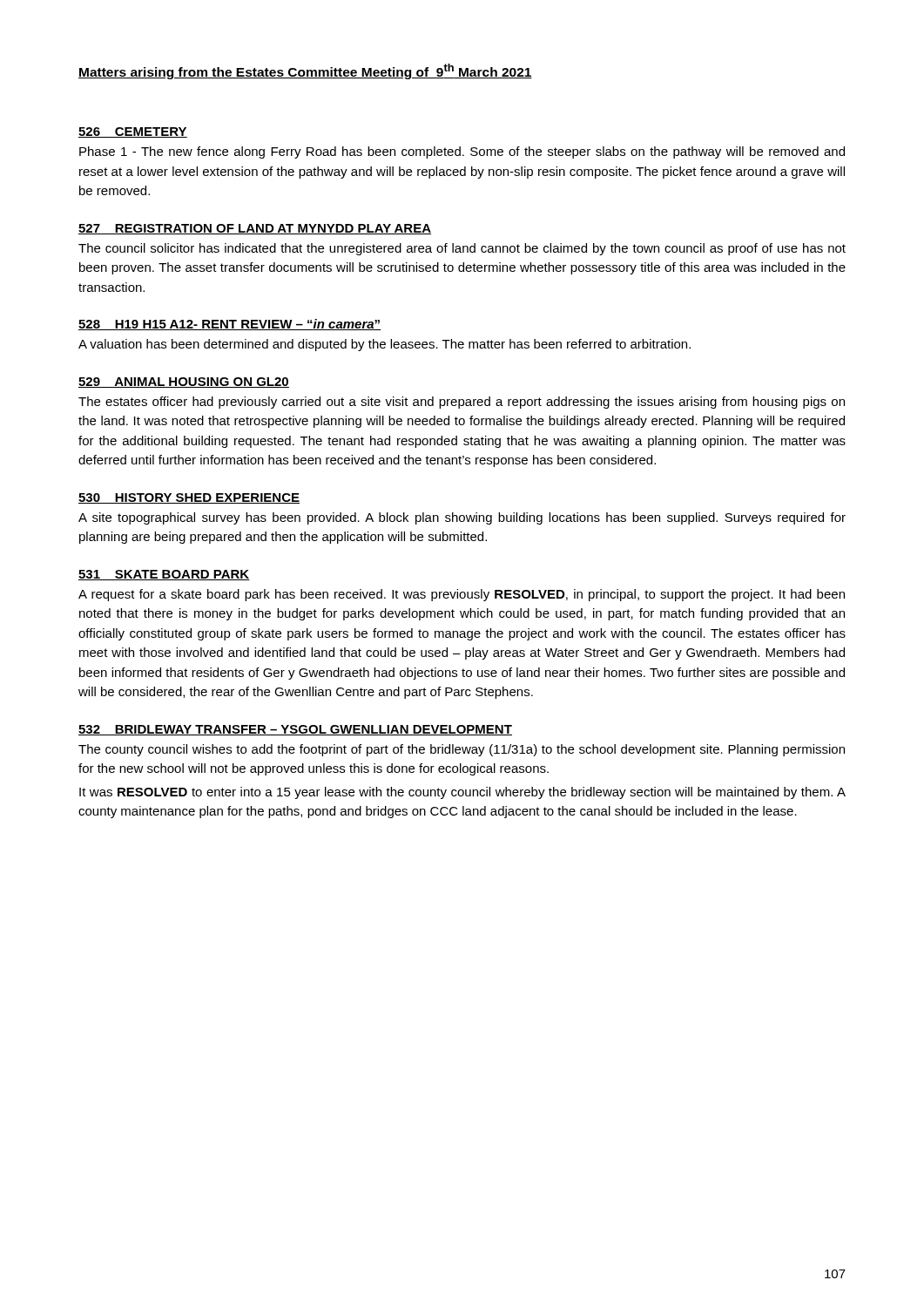Screen dimensions: 1307x924
Task: Where is the passage that starts "The council solicitor has"?
Action: 462,267
